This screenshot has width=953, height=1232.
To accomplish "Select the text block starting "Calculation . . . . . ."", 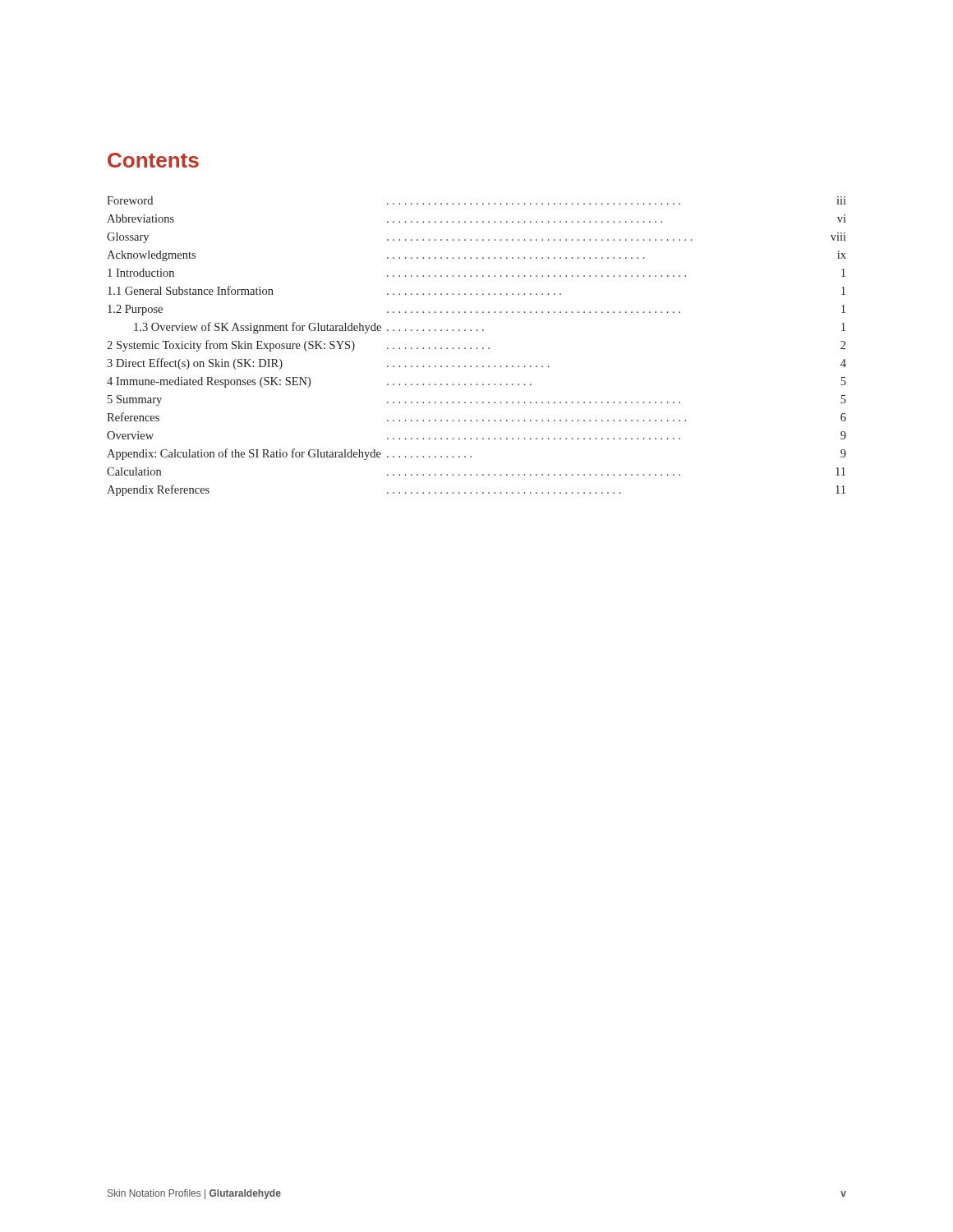I will 476,471.
